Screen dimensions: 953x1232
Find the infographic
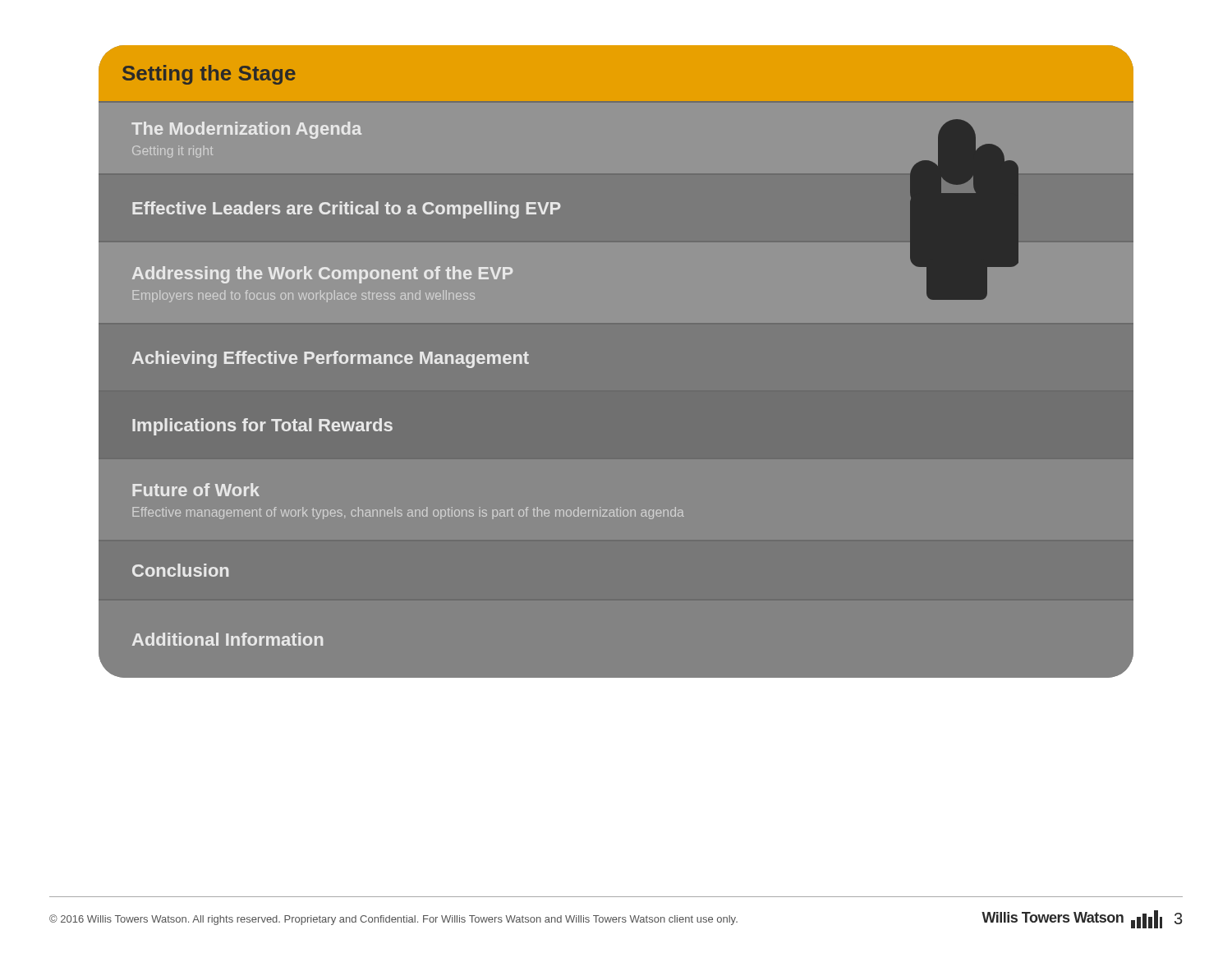616,361
